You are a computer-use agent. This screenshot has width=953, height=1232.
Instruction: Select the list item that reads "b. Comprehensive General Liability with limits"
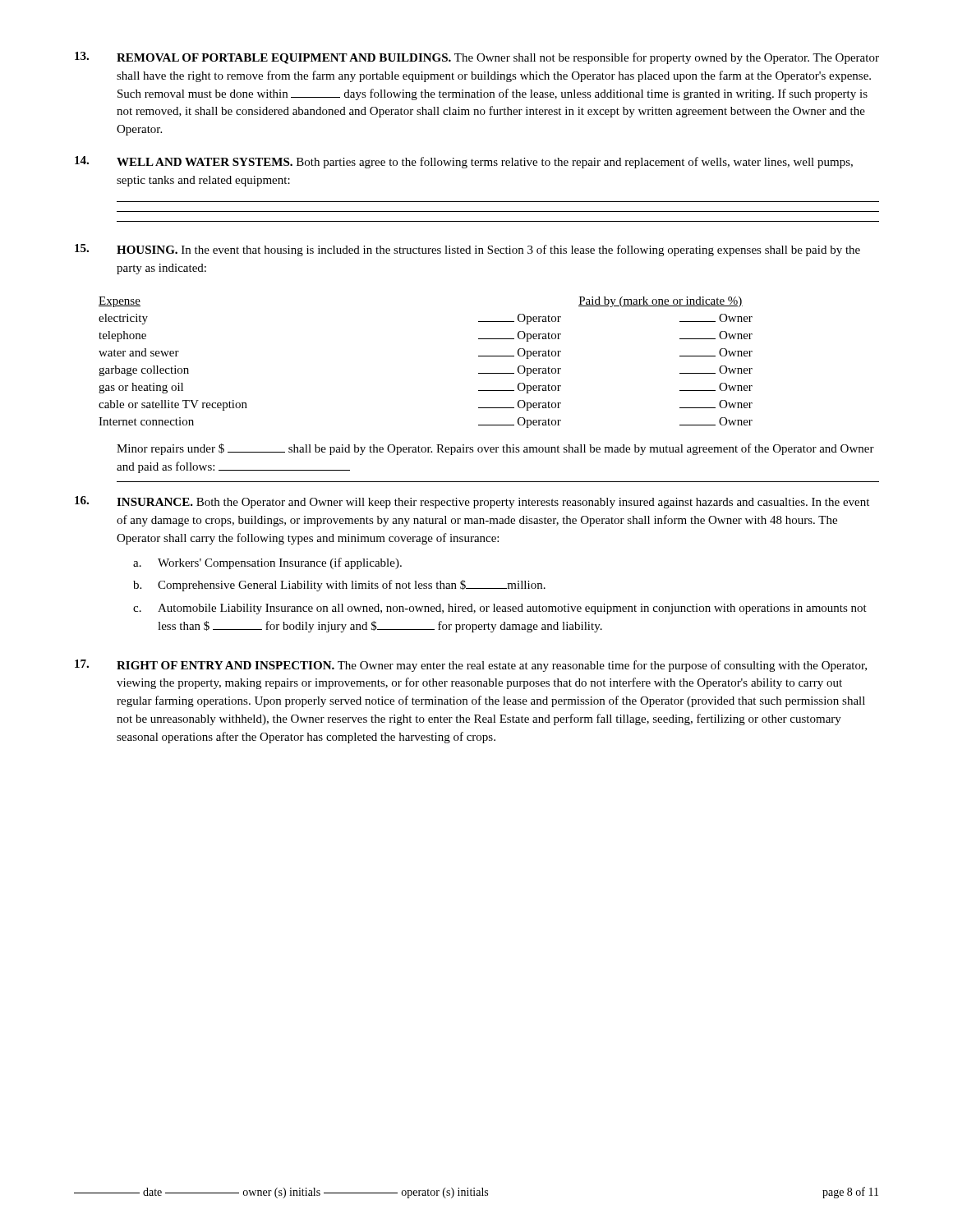click(x=506, y=586)
